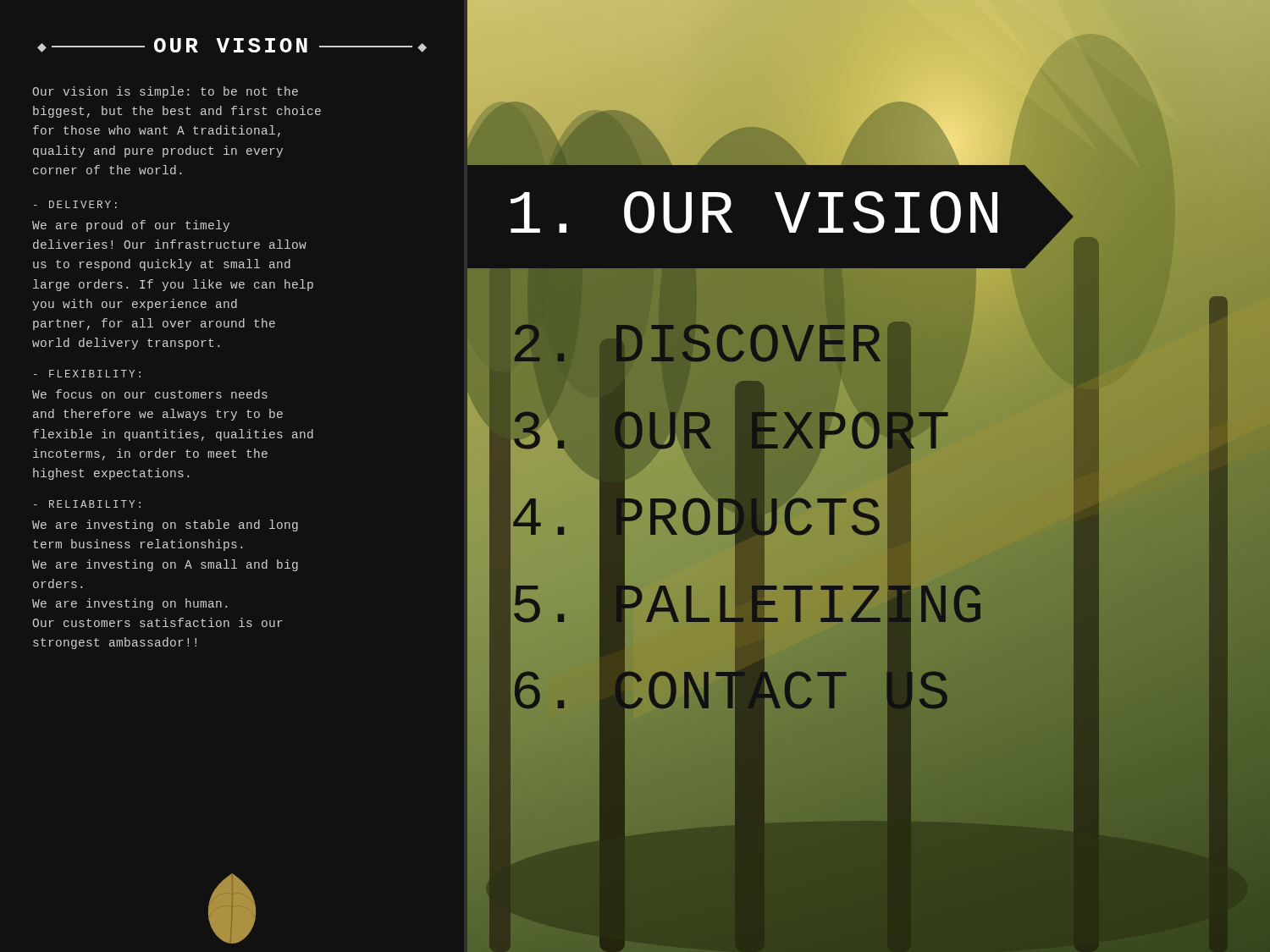The image size is (1270, 952).
Task: Select the section header that says "- RELIABILITY:"
Action: (88, 505)
